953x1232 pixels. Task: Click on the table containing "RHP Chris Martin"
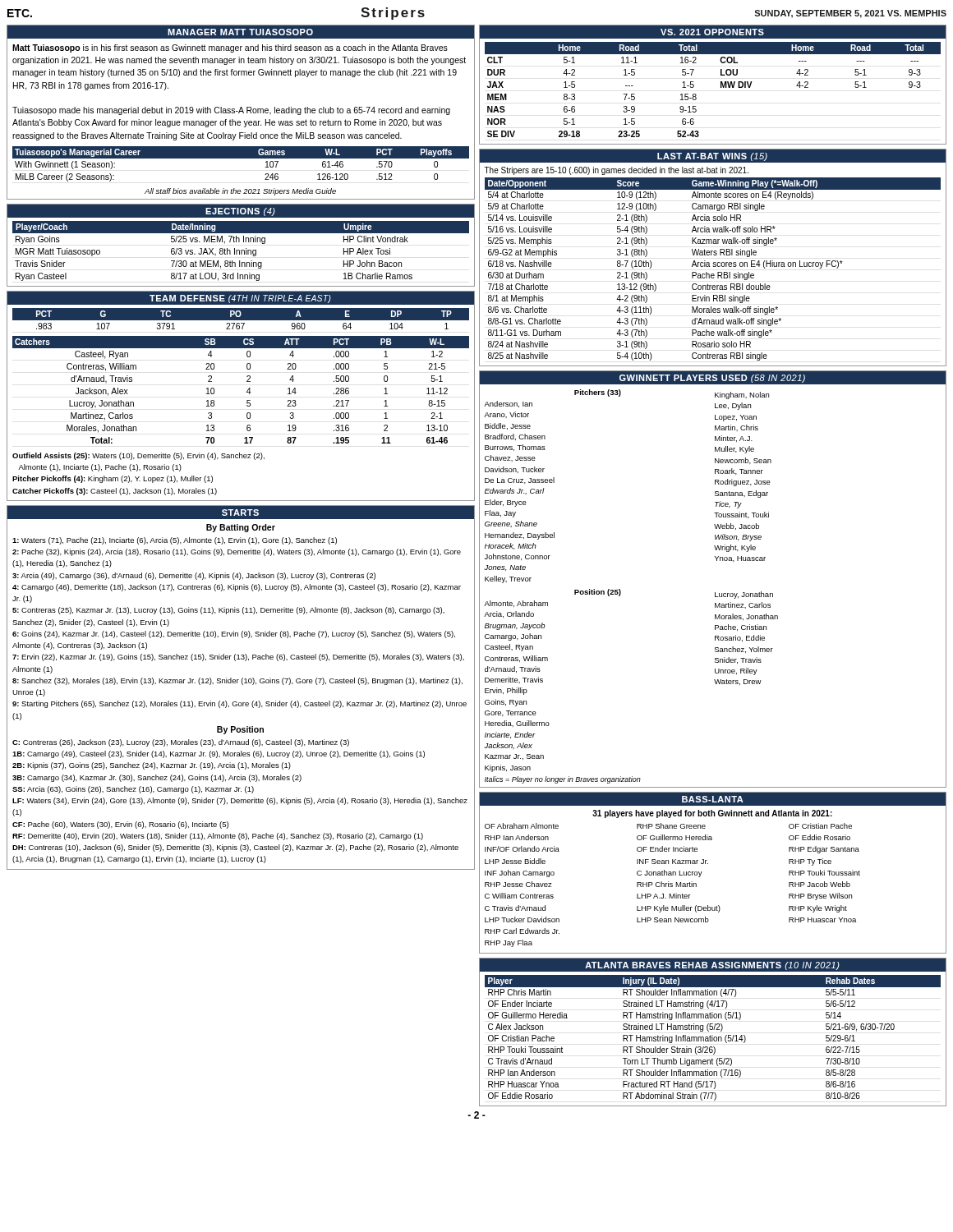[713, 1038]
